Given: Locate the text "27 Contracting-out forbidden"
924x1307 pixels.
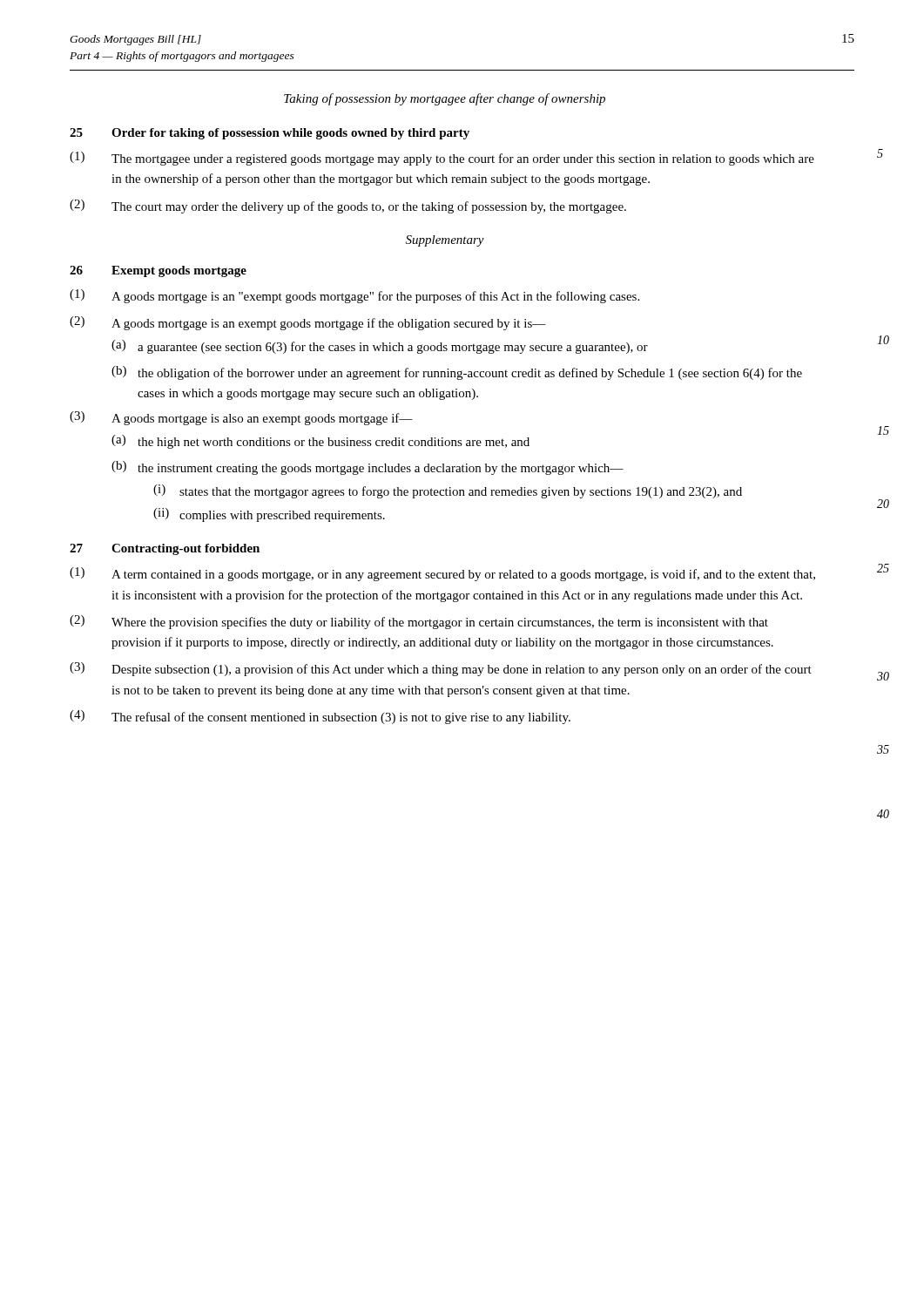Looking at the screenshot, I should click(x=165, y=549).
